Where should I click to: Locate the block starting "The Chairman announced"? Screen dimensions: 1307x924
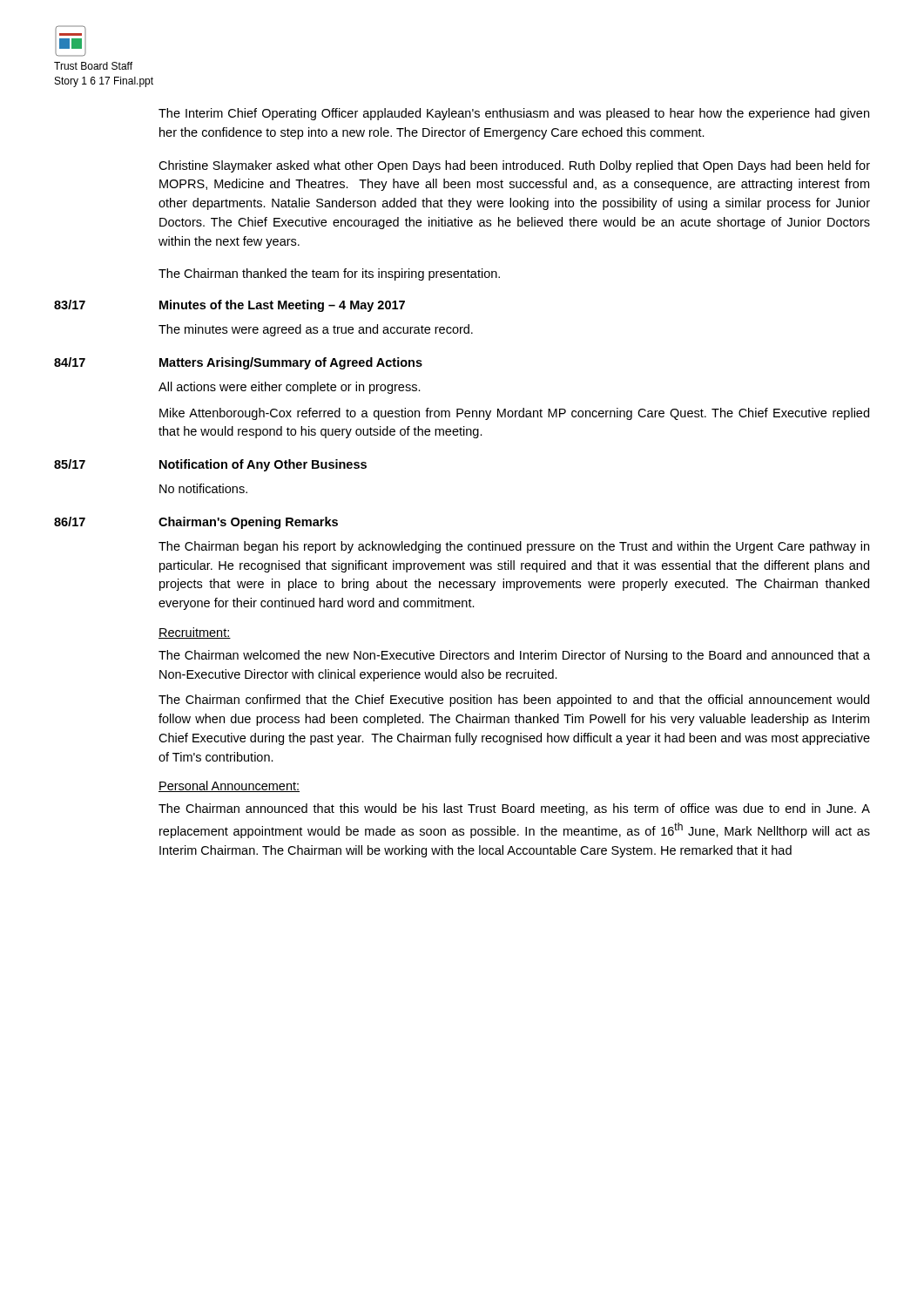pos(514,829)
